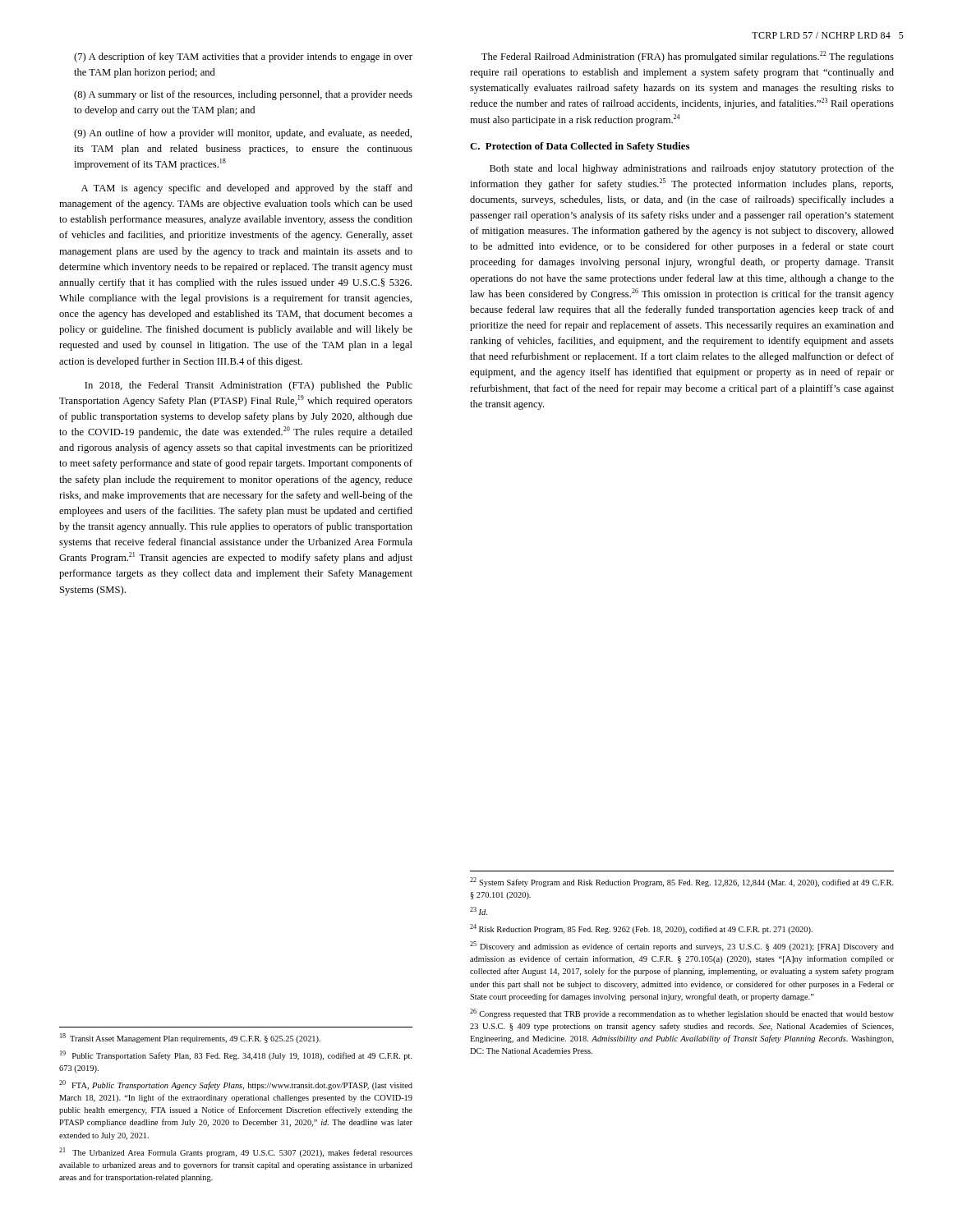Where is the passage that starts "22 System Safety Program"?
953x1232 pixels.
[x=682, y=888]
